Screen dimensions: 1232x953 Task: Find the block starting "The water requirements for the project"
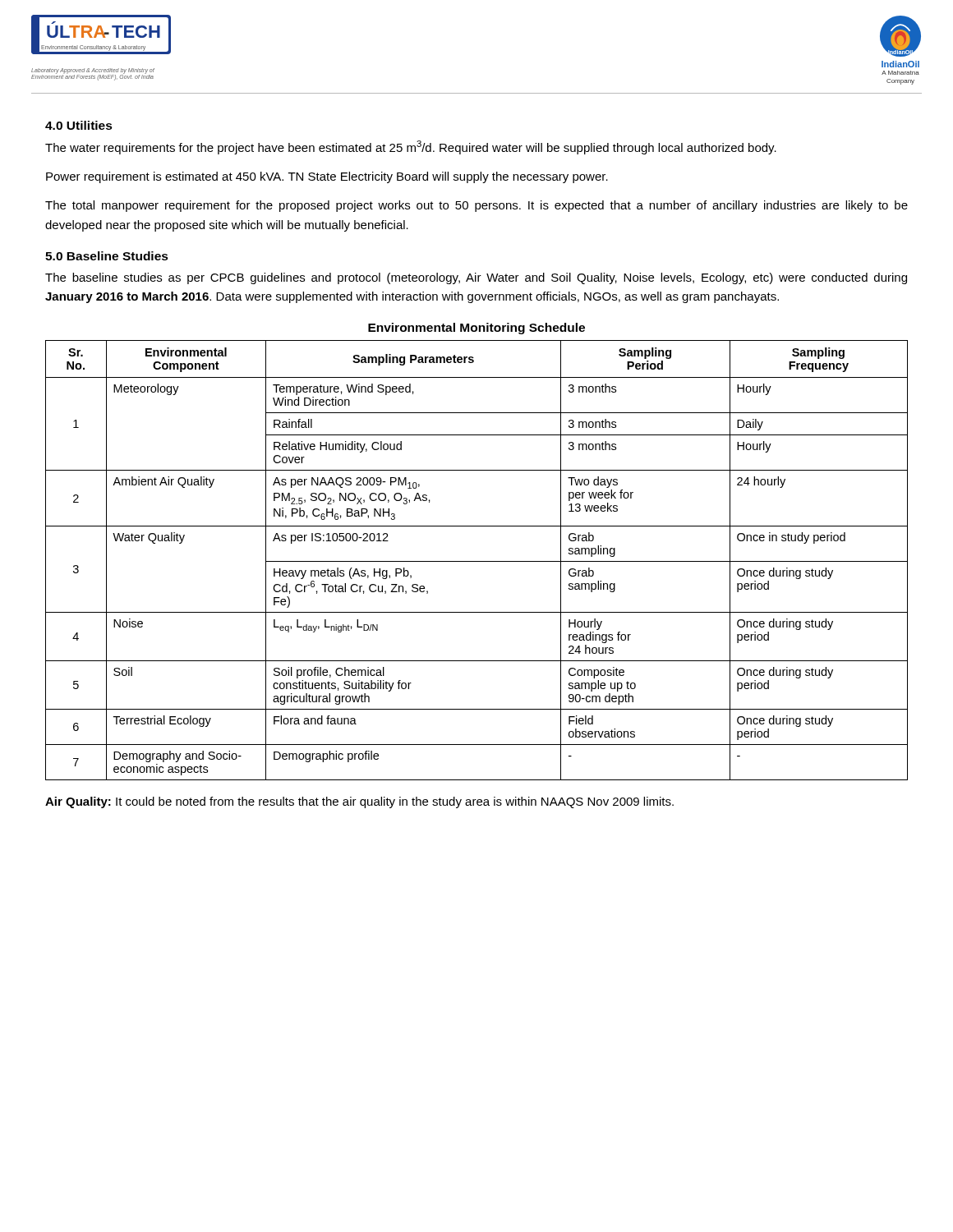tap(411, 146)
